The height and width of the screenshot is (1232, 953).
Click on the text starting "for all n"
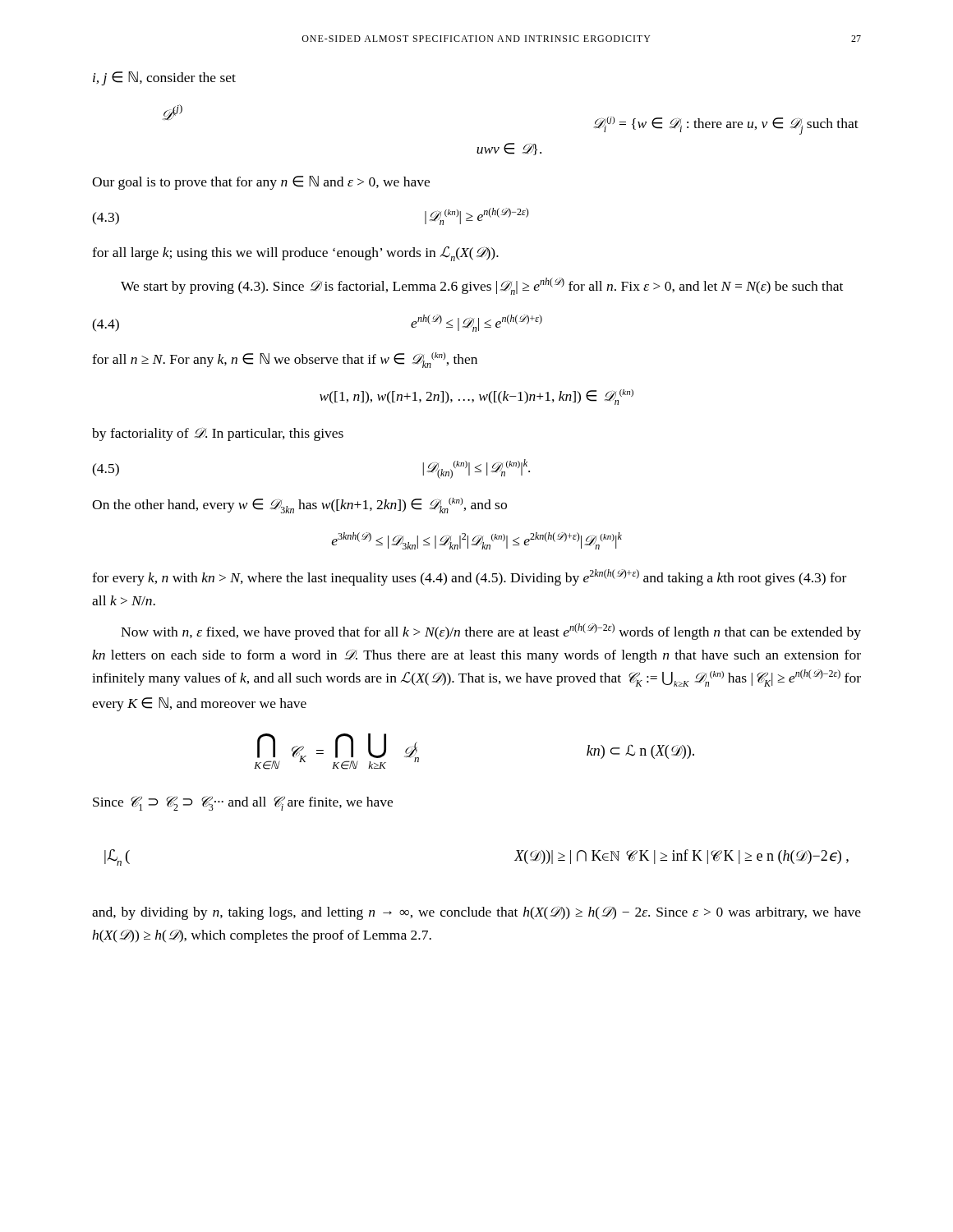285,360
